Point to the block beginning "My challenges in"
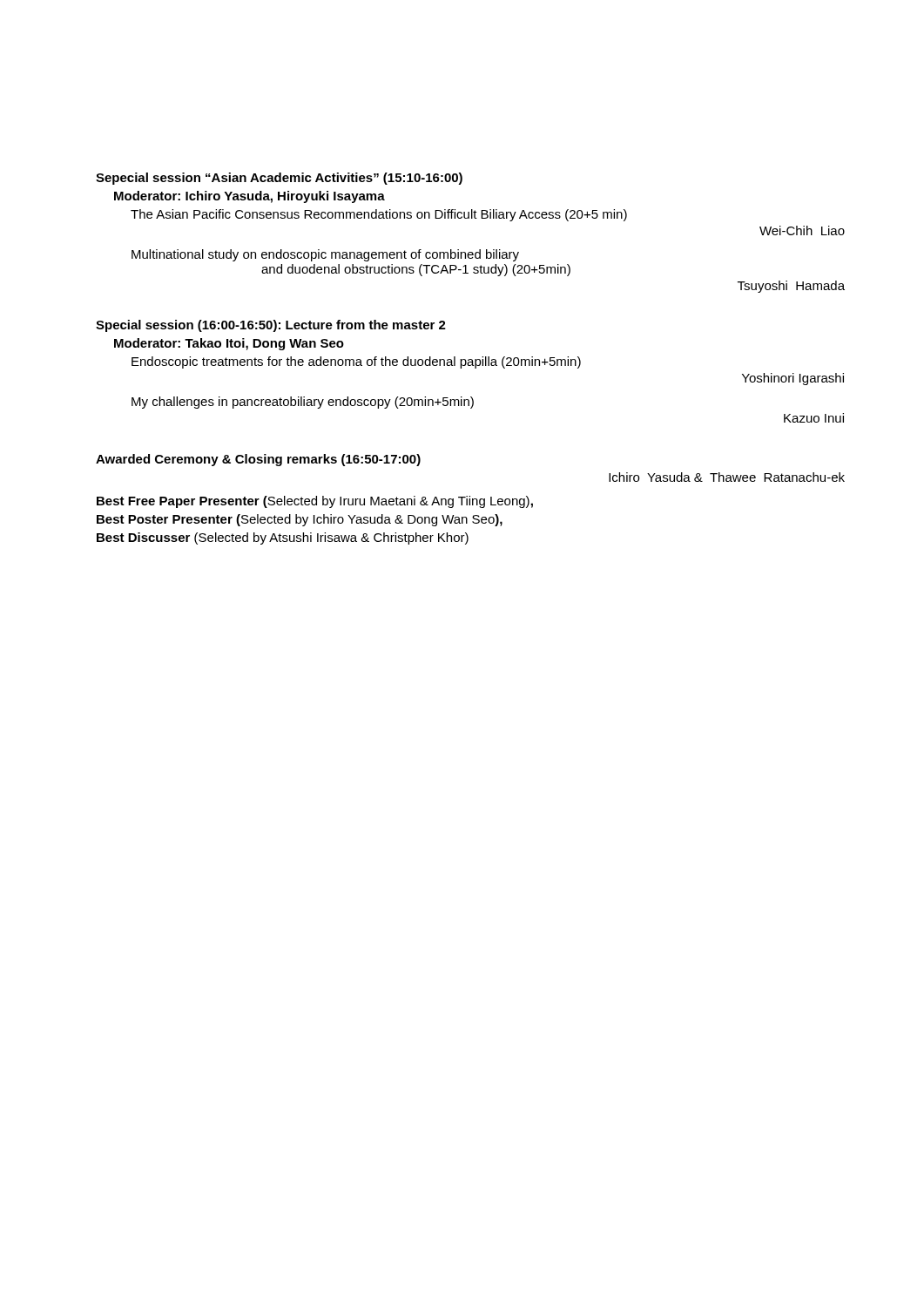This screenshot has width=924, height=1307. tap(303, 401)
